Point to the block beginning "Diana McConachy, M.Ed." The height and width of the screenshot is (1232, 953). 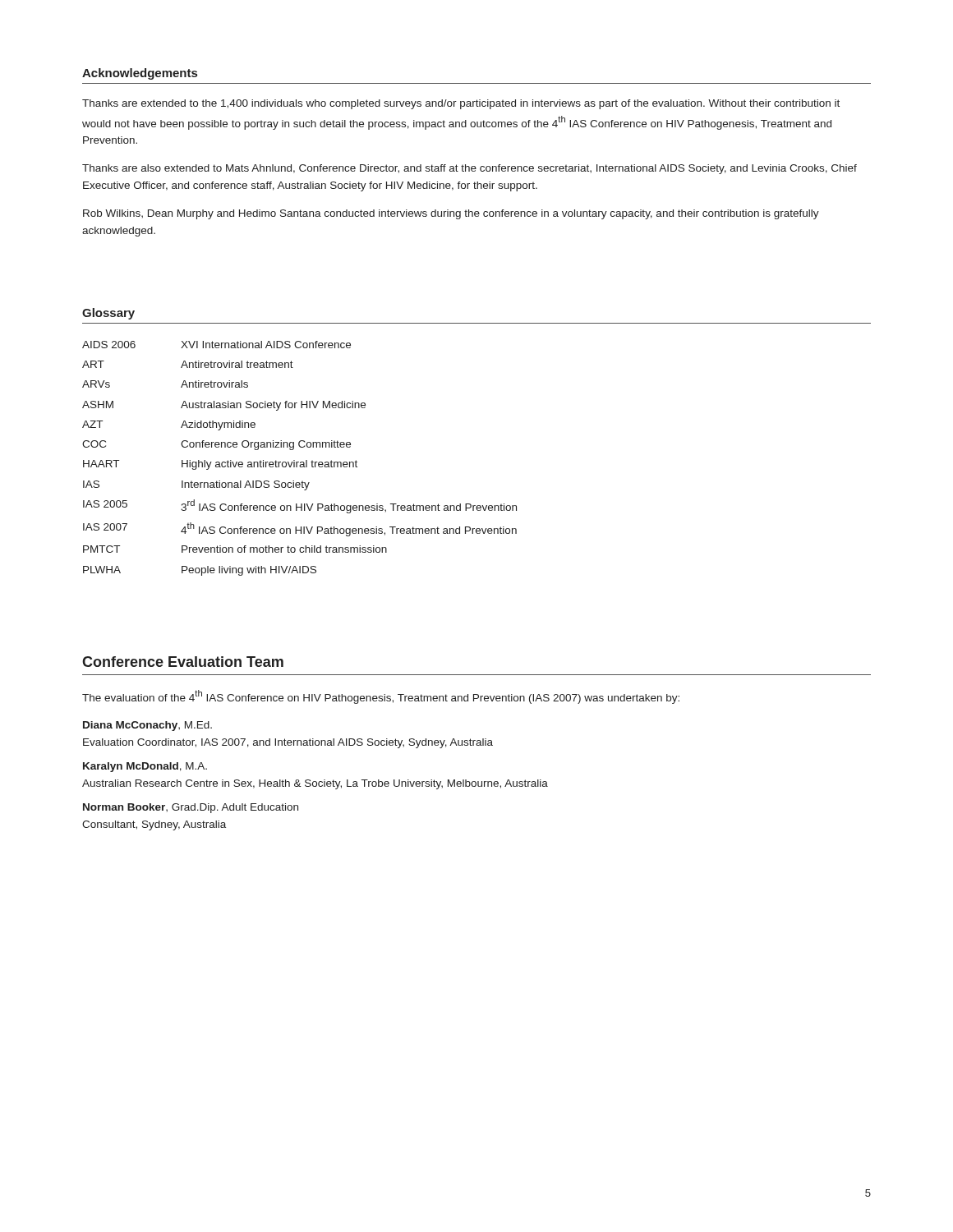click(288, 734)
